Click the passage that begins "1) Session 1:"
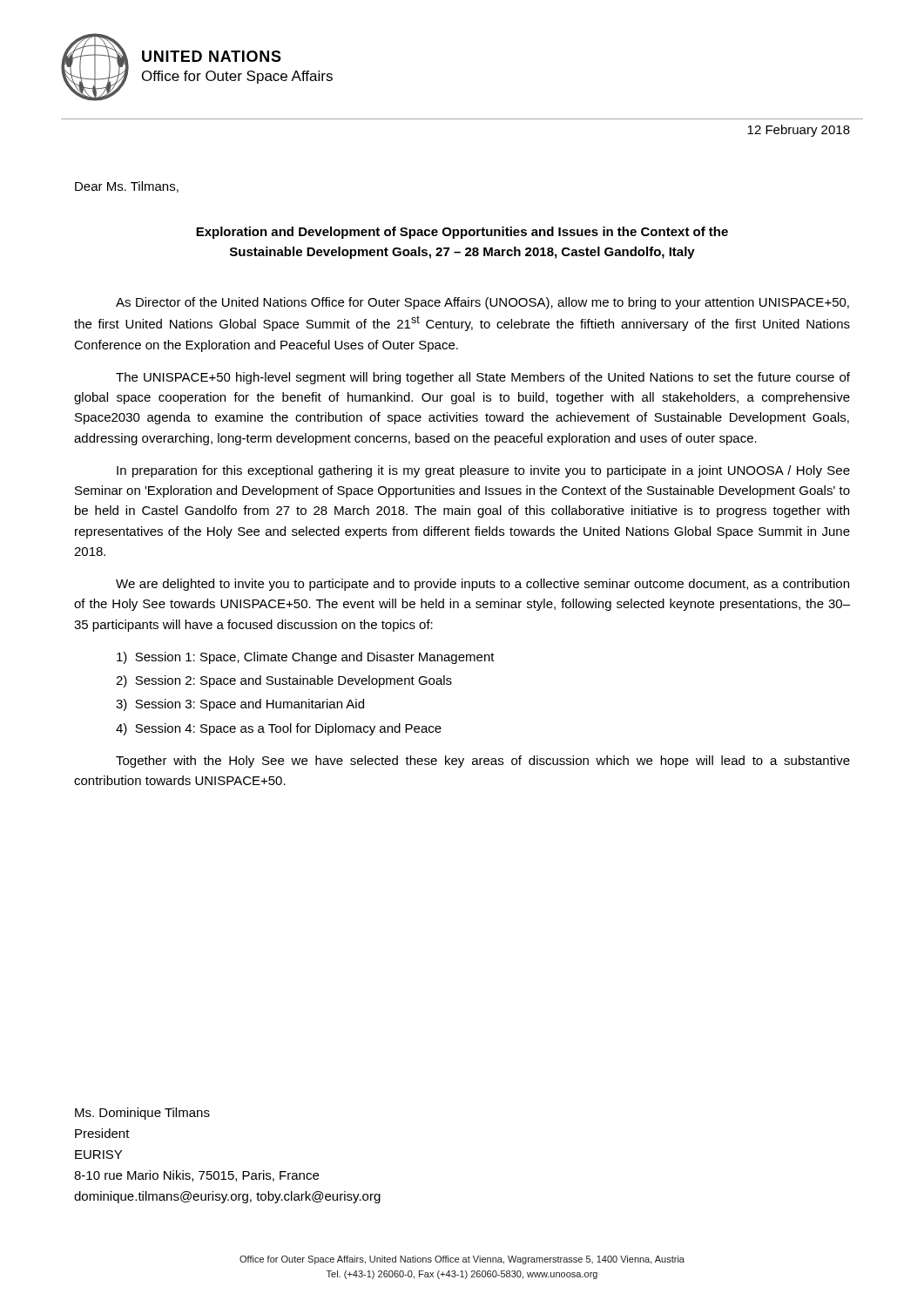 point(305,656)
